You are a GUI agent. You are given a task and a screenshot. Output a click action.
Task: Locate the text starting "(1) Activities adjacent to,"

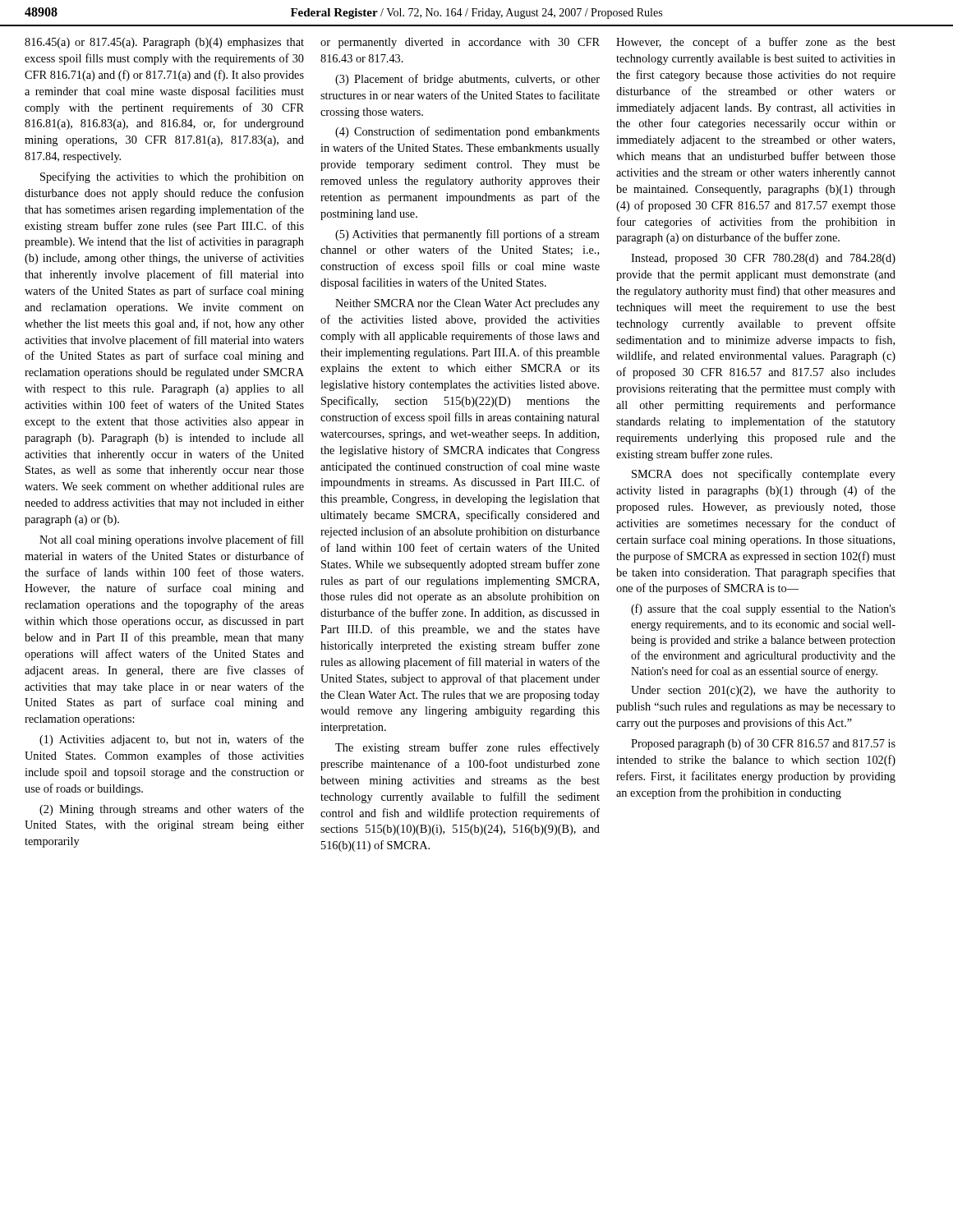pos(164,765)
